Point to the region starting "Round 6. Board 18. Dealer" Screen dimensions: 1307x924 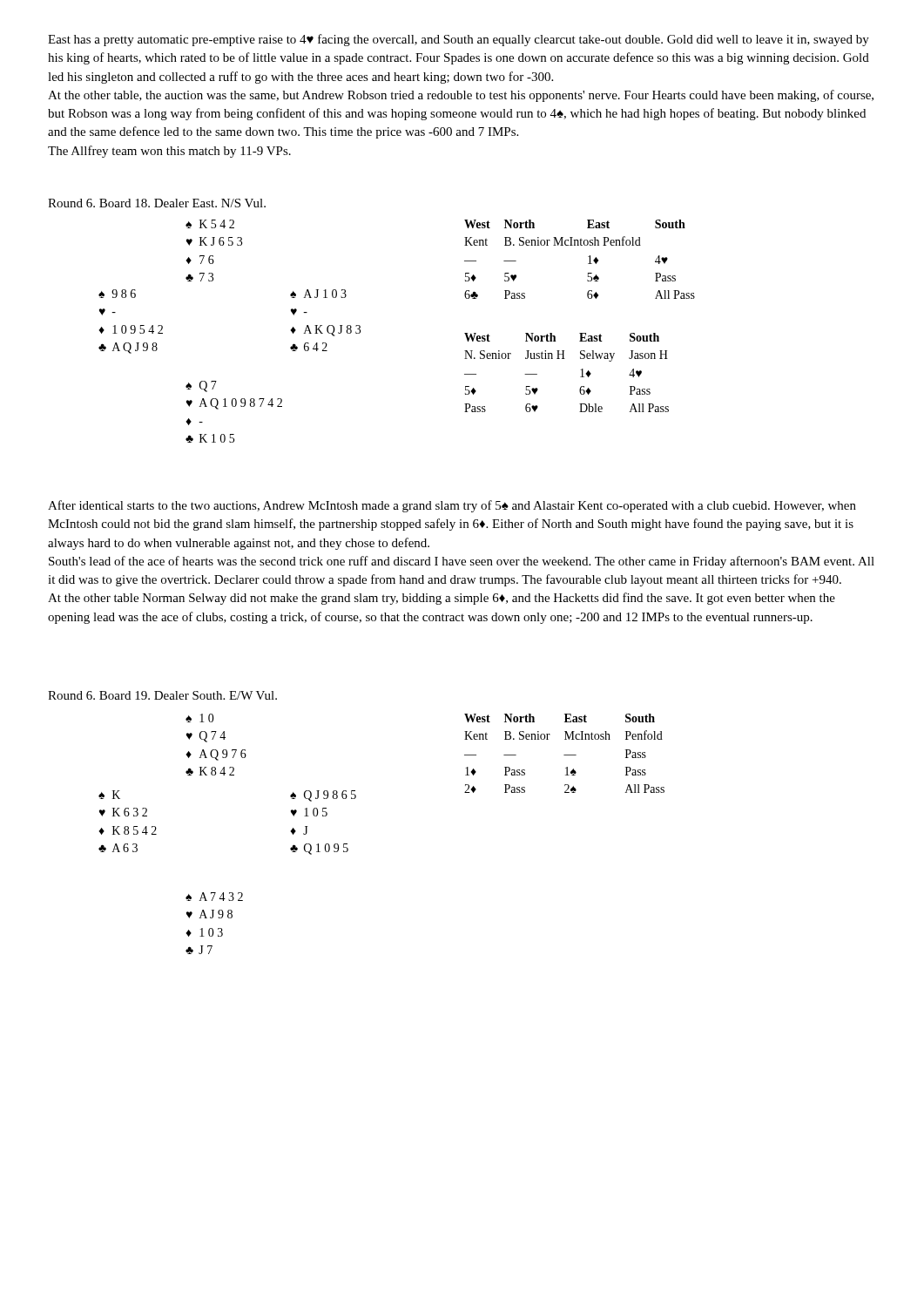click(157, 203)
